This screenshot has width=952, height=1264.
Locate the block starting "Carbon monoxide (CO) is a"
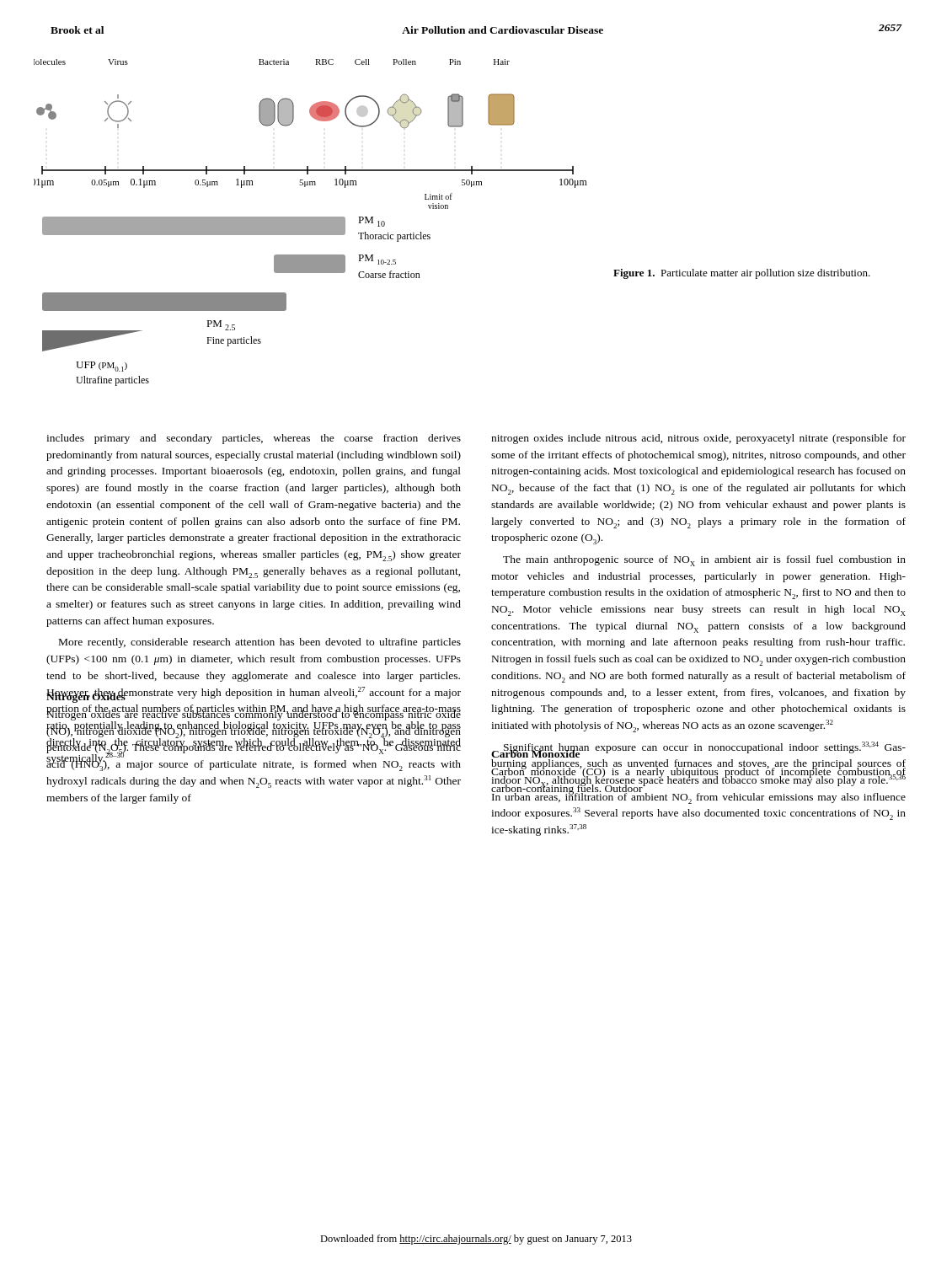698,780
